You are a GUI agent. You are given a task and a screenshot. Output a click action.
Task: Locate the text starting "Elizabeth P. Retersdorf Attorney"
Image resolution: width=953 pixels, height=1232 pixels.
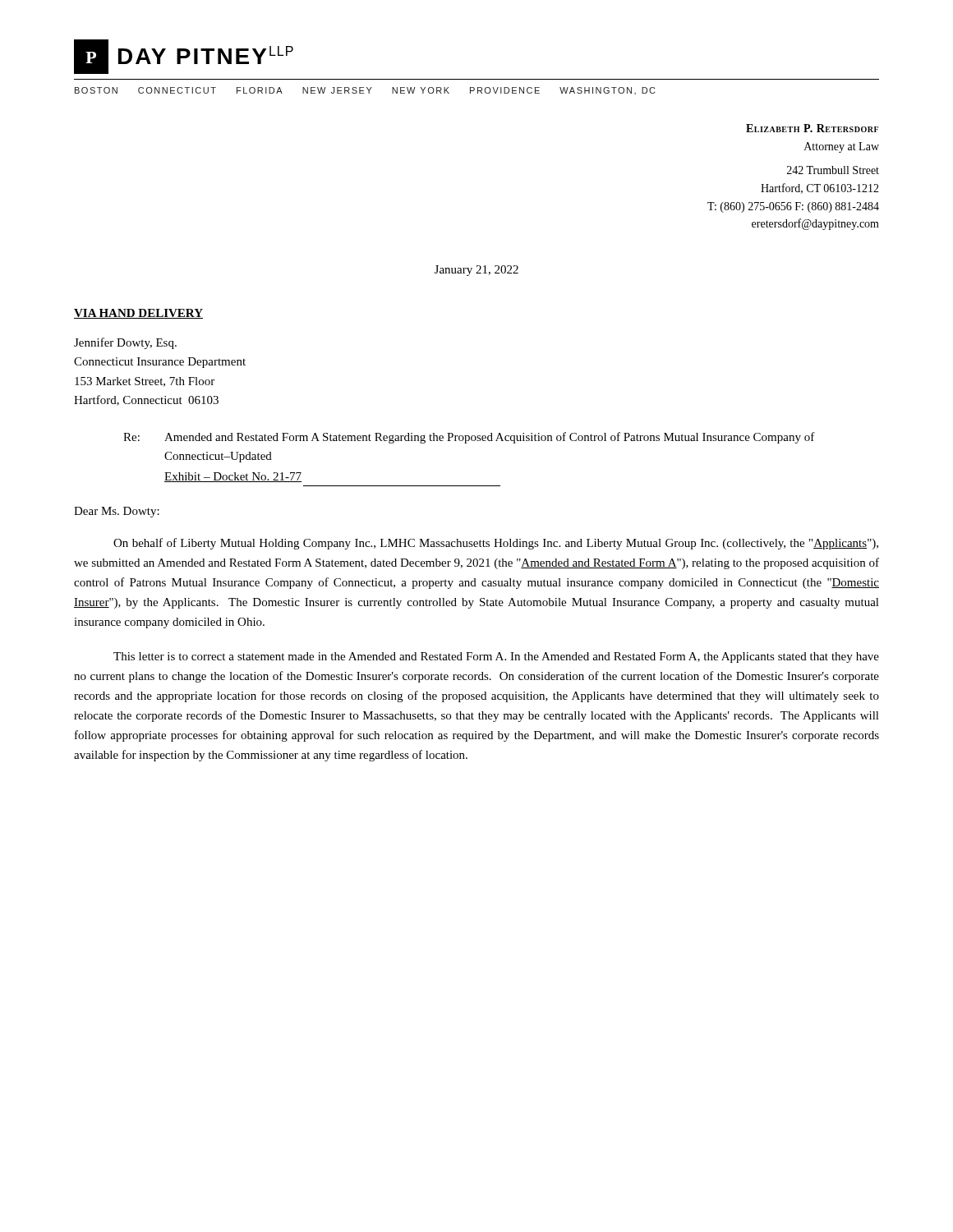[x=812, y=128]
